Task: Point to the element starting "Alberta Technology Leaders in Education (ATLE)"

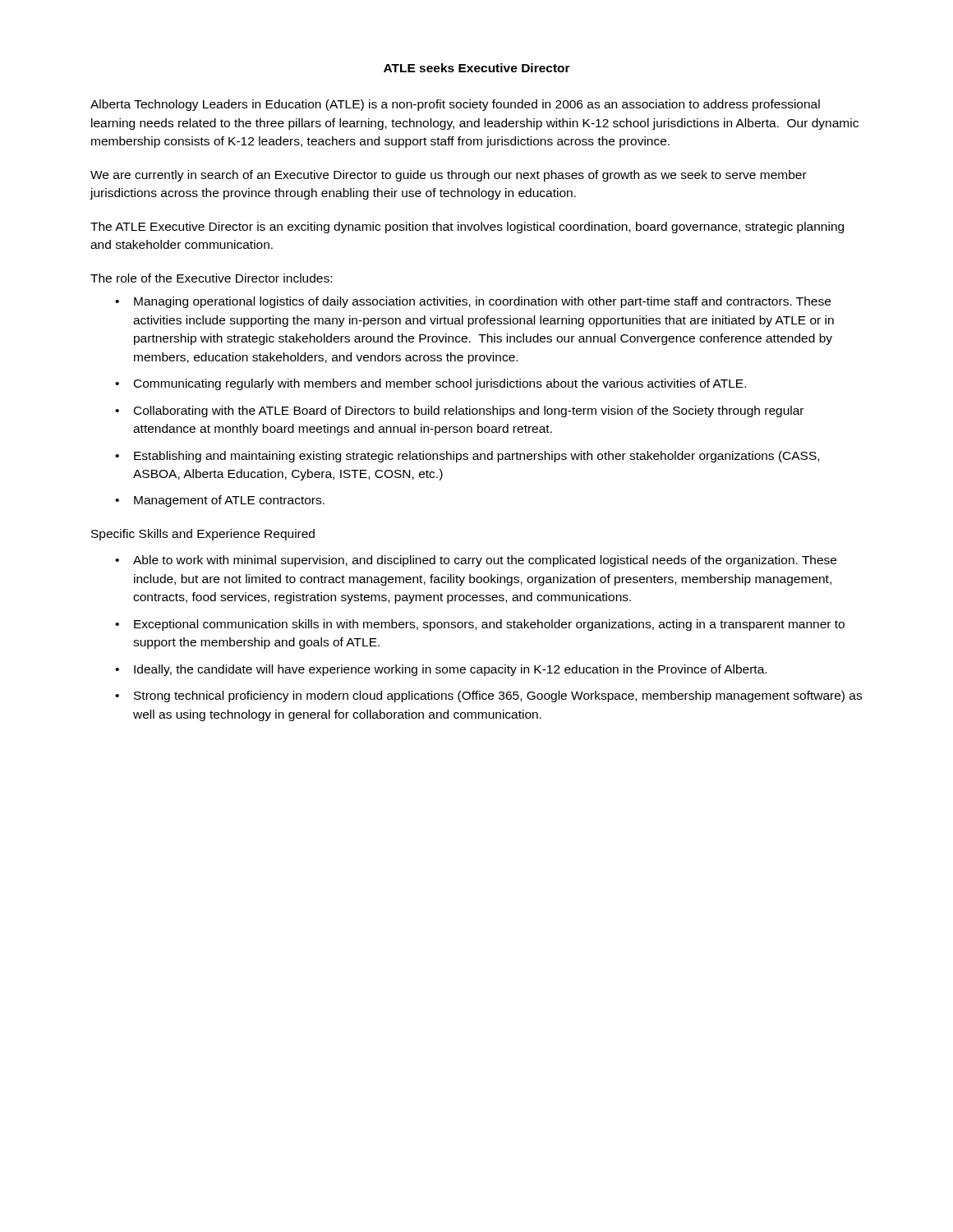Action: pyautogui.click(x=475, y=123)
